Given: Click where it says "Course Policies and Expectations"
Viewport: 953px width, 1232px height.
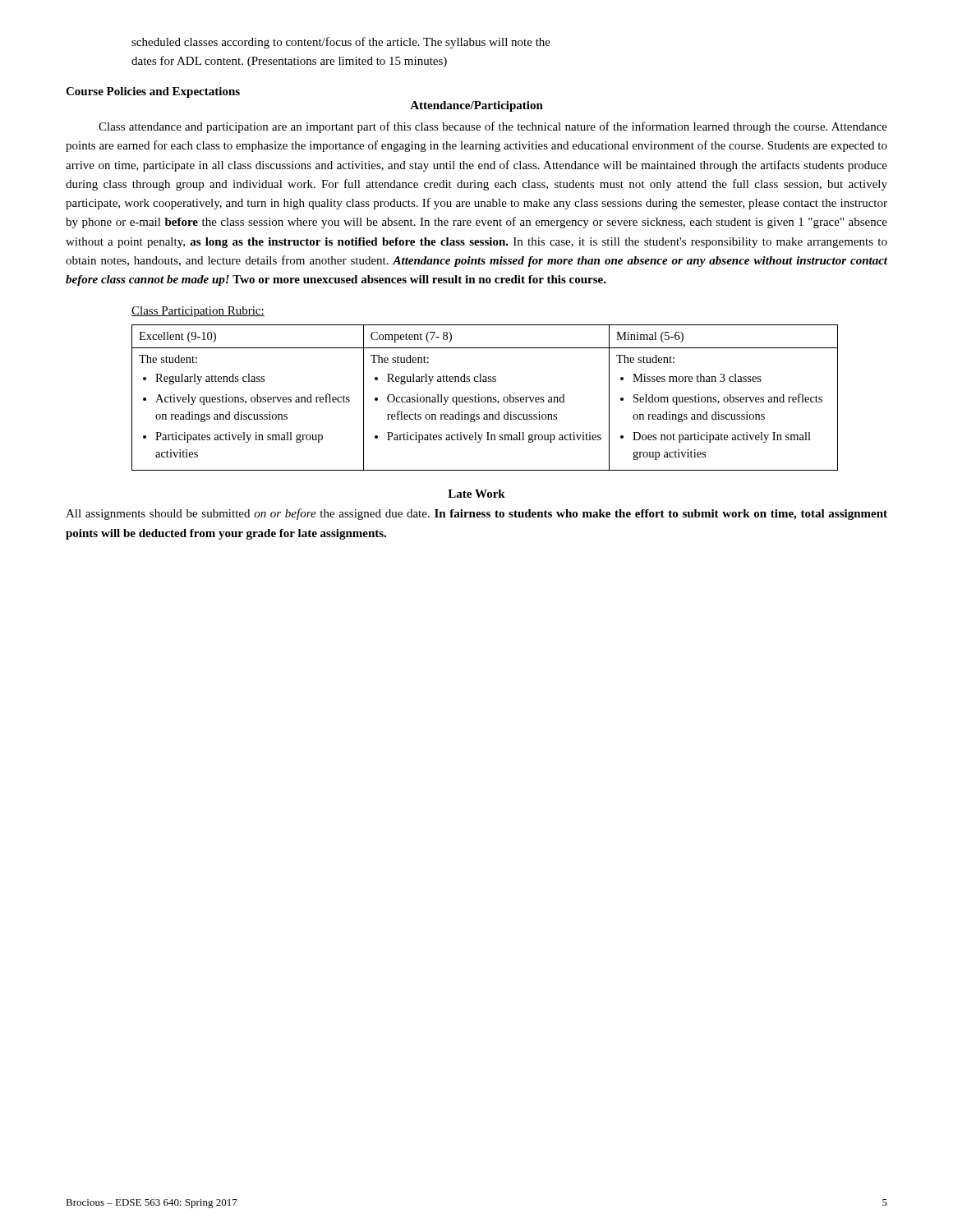Looking at the screenshot, I should 153,91.
